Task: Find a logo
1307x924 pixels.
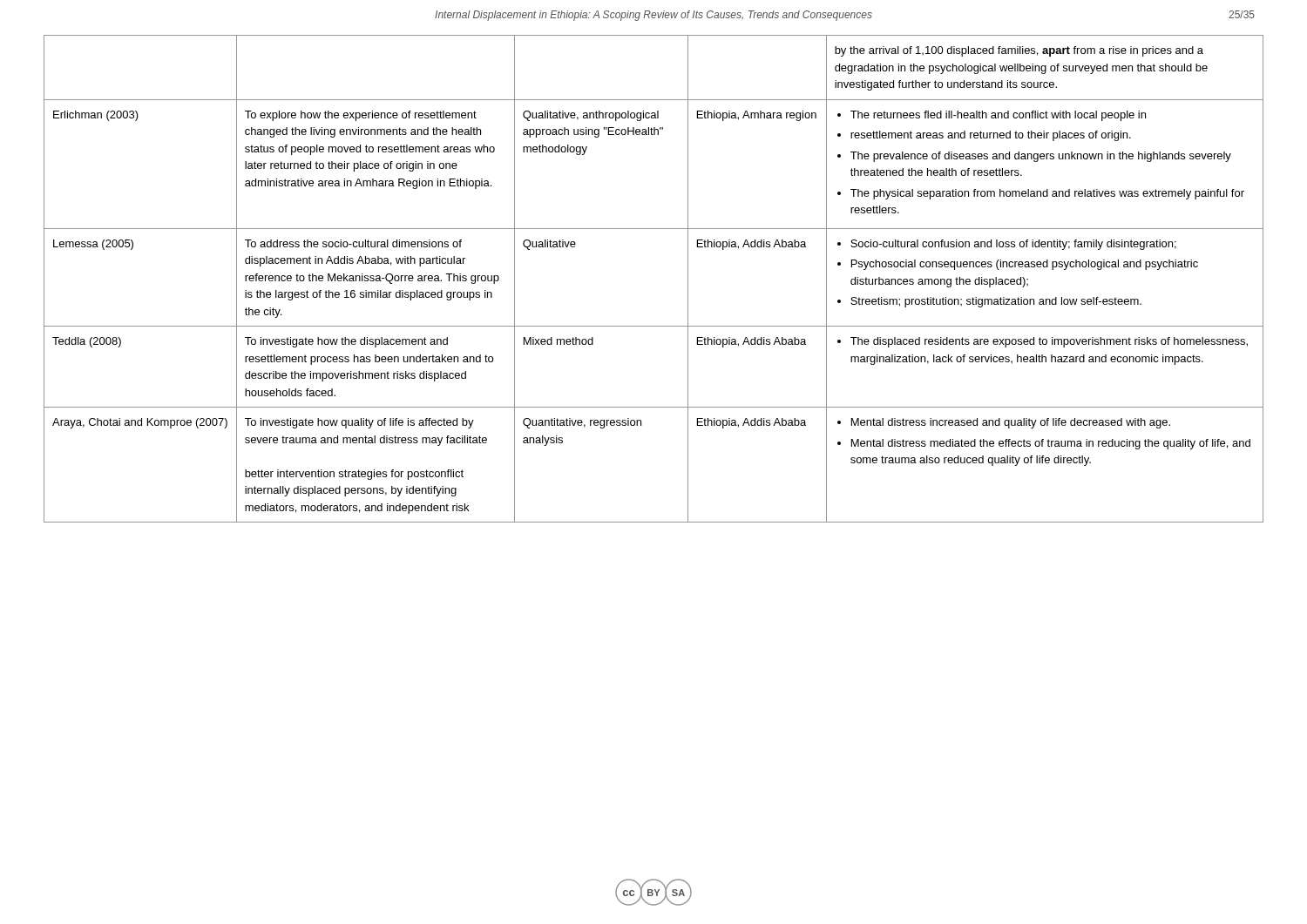Action: click(x=654, y=894)
